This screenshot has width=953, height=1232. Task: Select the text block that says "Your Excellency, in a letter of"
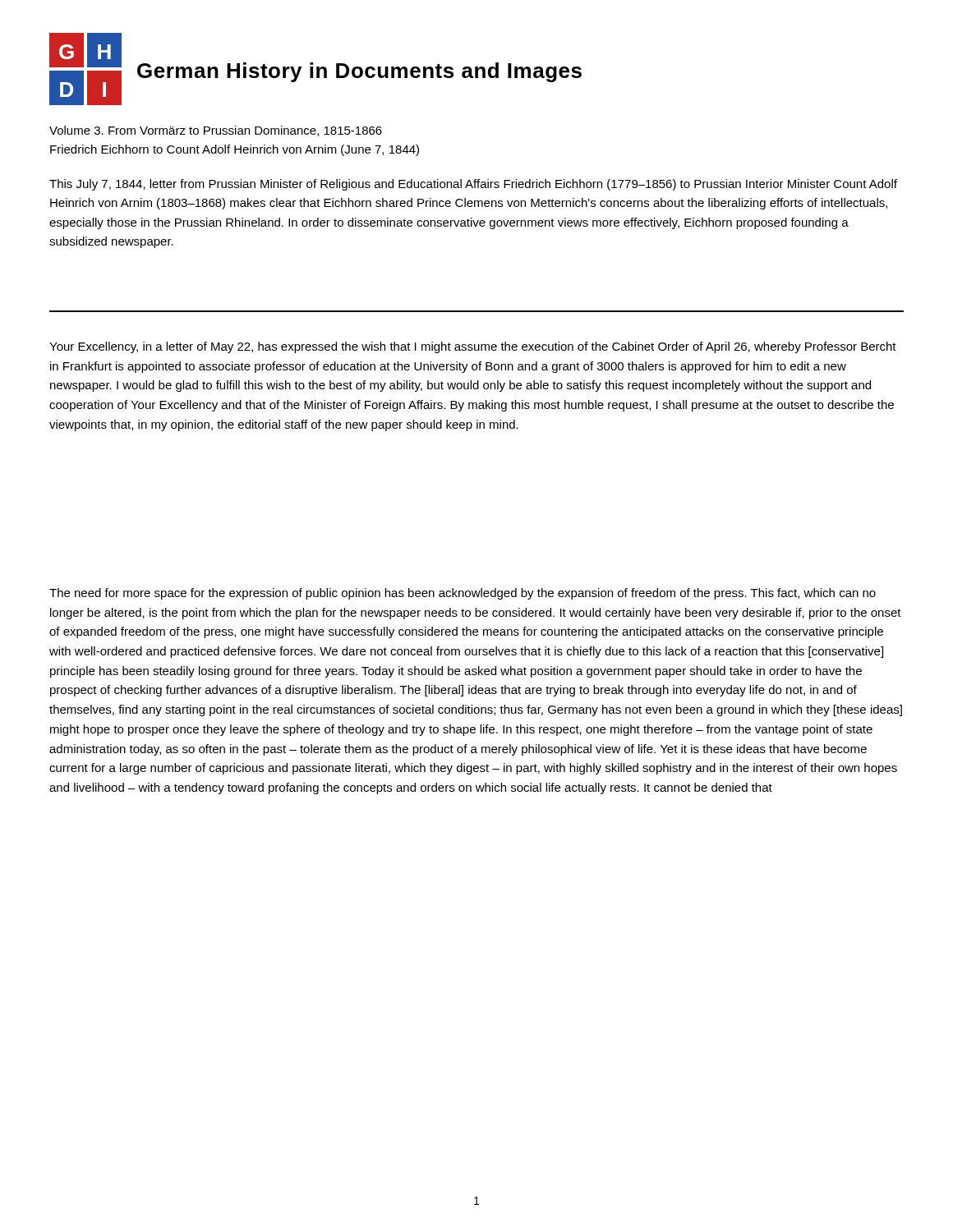(x=473, y=385)
